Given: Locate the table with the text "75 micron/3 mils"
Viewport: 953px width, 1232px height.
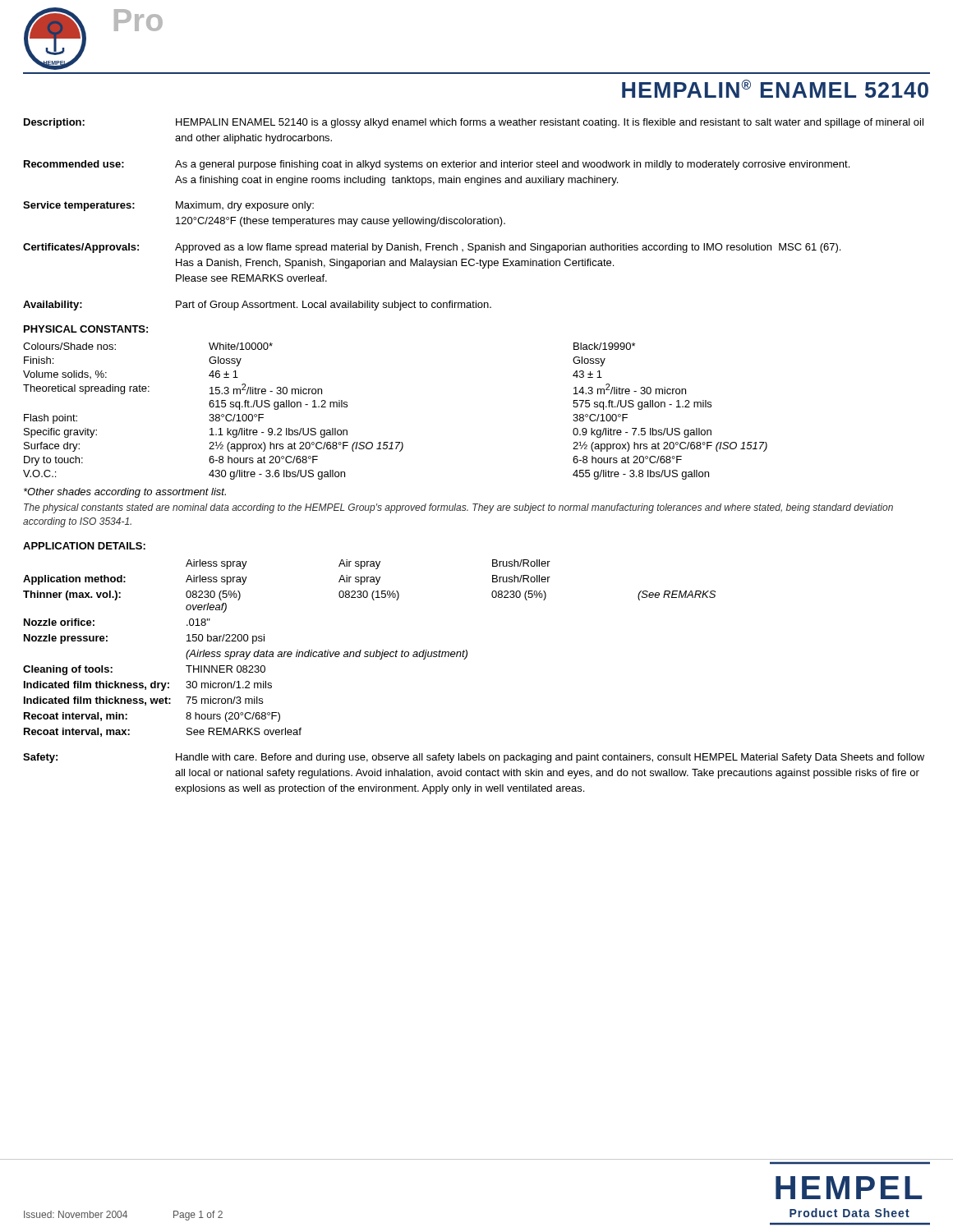Looking at the screenshot, I should point(476,647).
